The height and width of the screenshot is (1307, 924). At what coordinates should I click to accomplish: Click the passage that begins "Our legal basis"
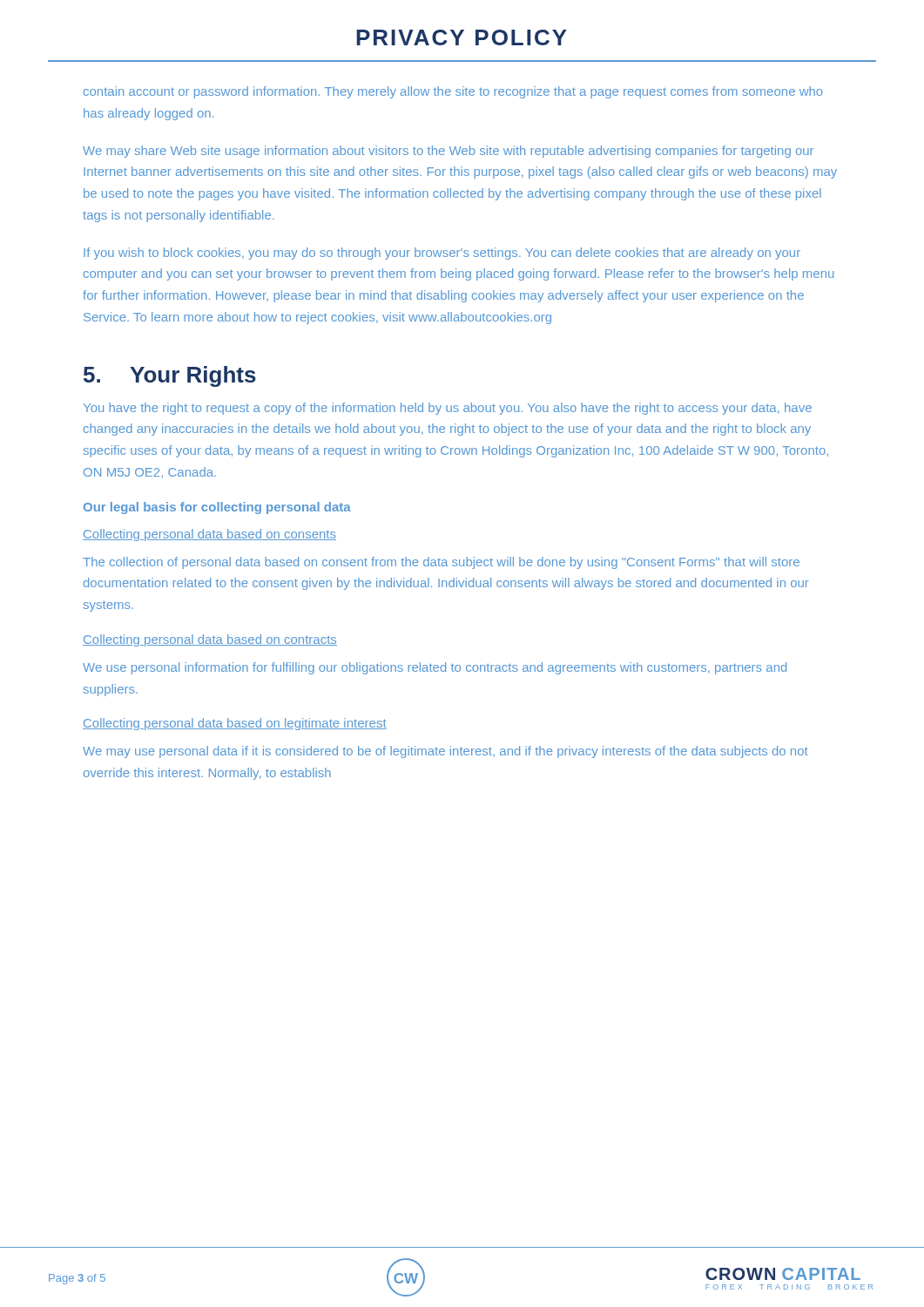pos(217,506)
